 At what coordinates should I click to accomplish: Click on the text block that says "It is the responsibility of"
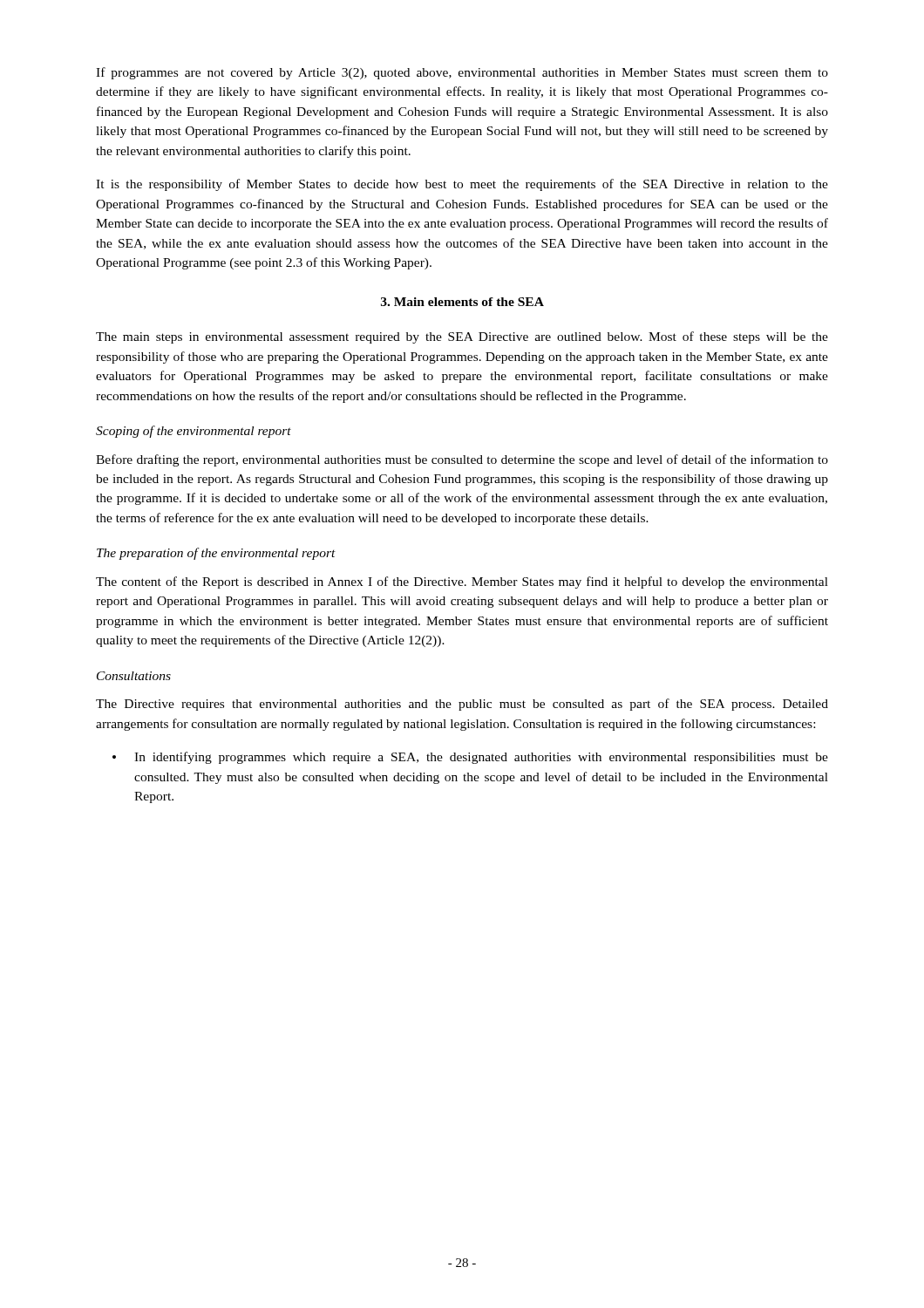[462, 223]
